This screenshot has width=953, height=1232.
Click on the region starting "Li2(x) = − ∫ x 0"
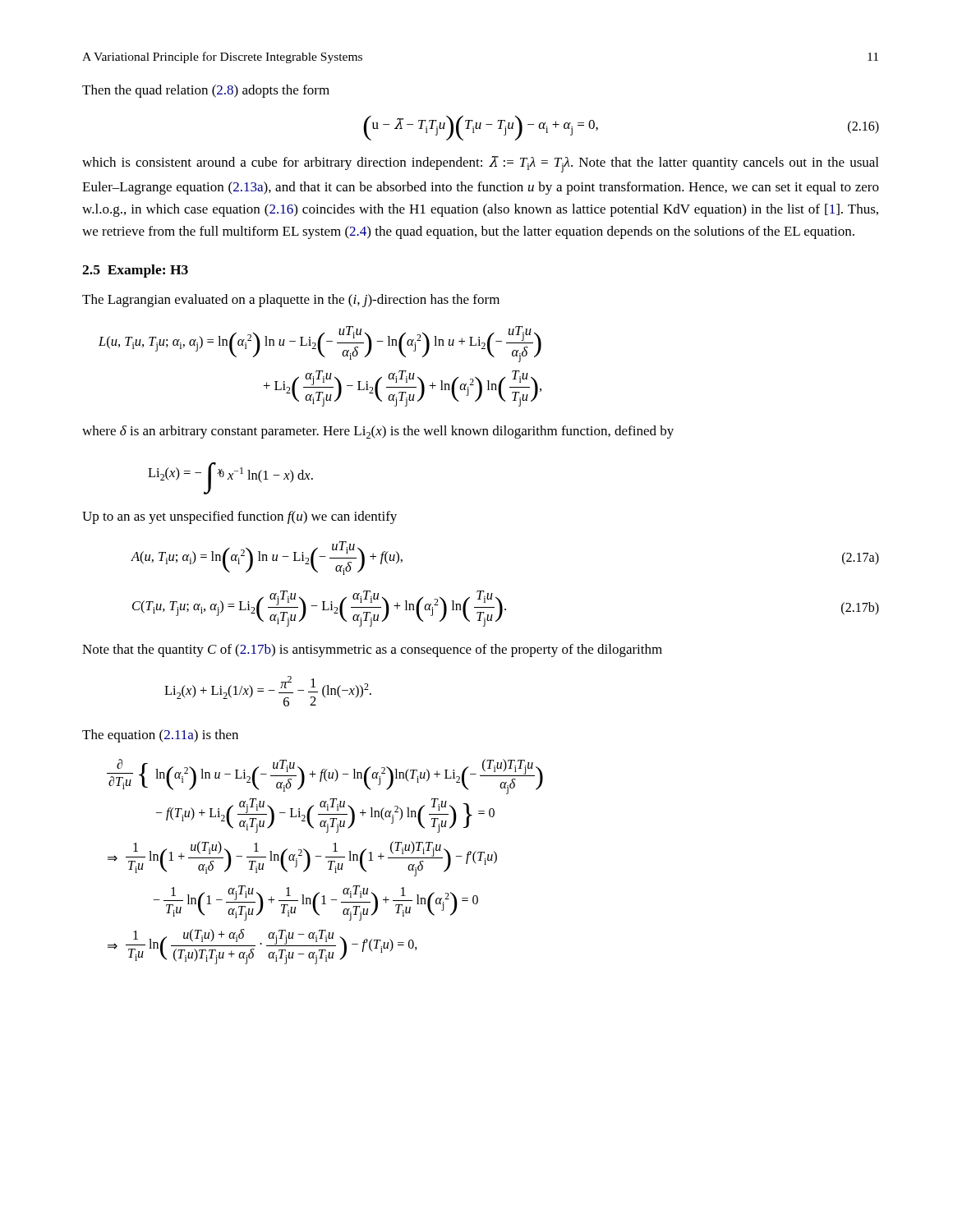230,478
